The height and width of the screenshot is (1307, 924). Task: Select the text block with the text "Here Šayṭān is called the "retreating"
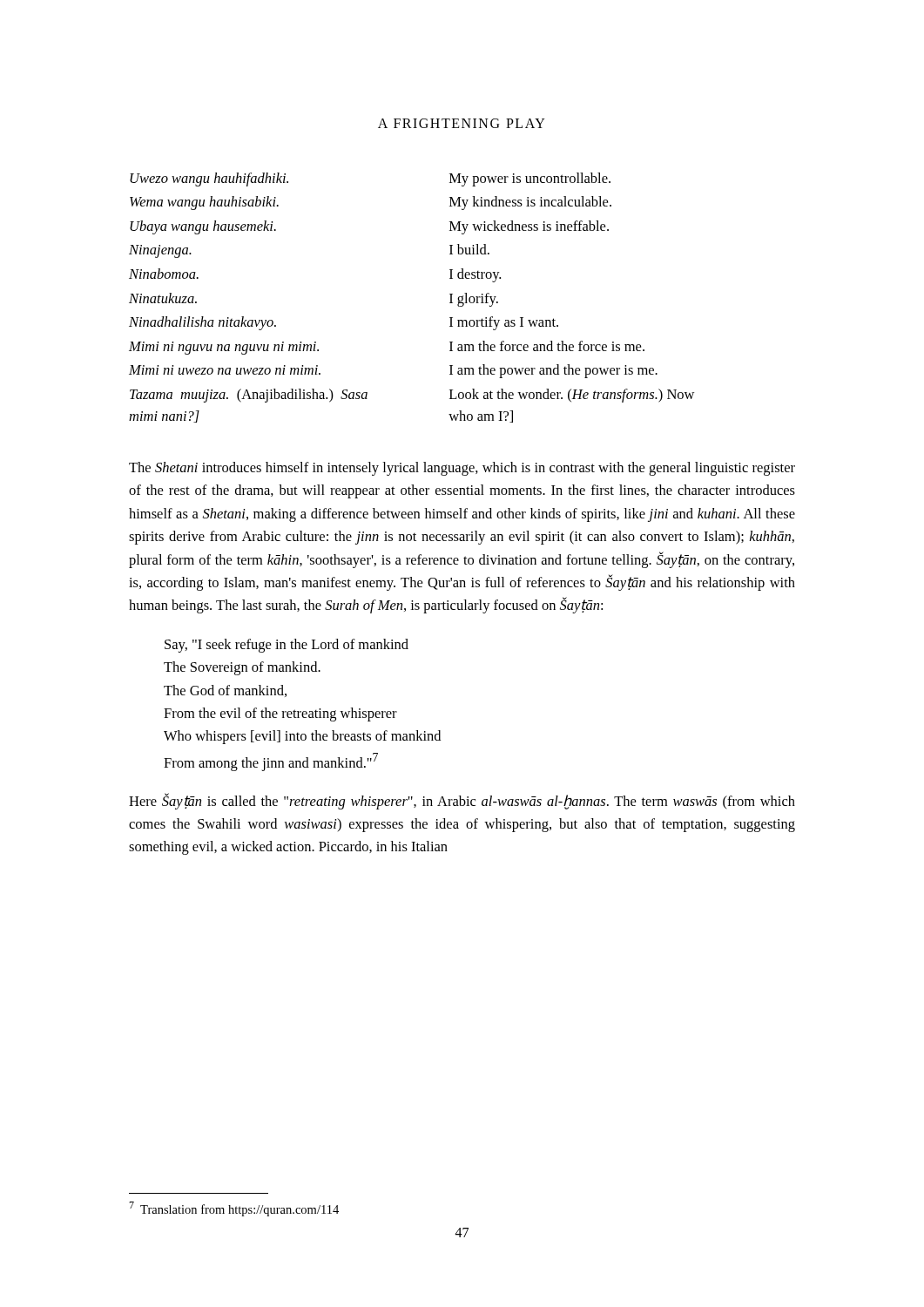(462, 824)
